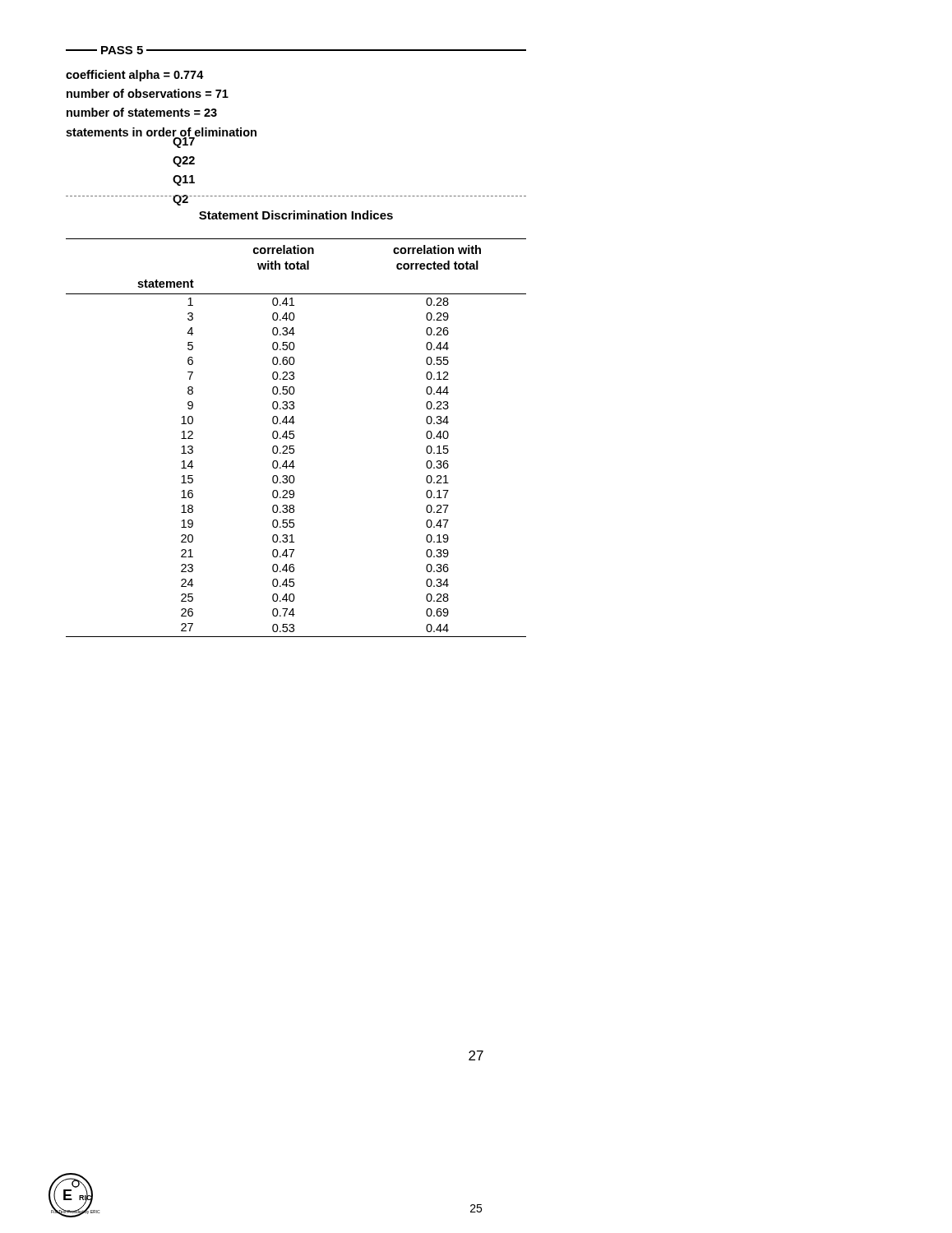This screenshot has height=1233, width=952.
Task: Locate the section header with the text "PASS 5"
Action: click(x=296, y=50)
